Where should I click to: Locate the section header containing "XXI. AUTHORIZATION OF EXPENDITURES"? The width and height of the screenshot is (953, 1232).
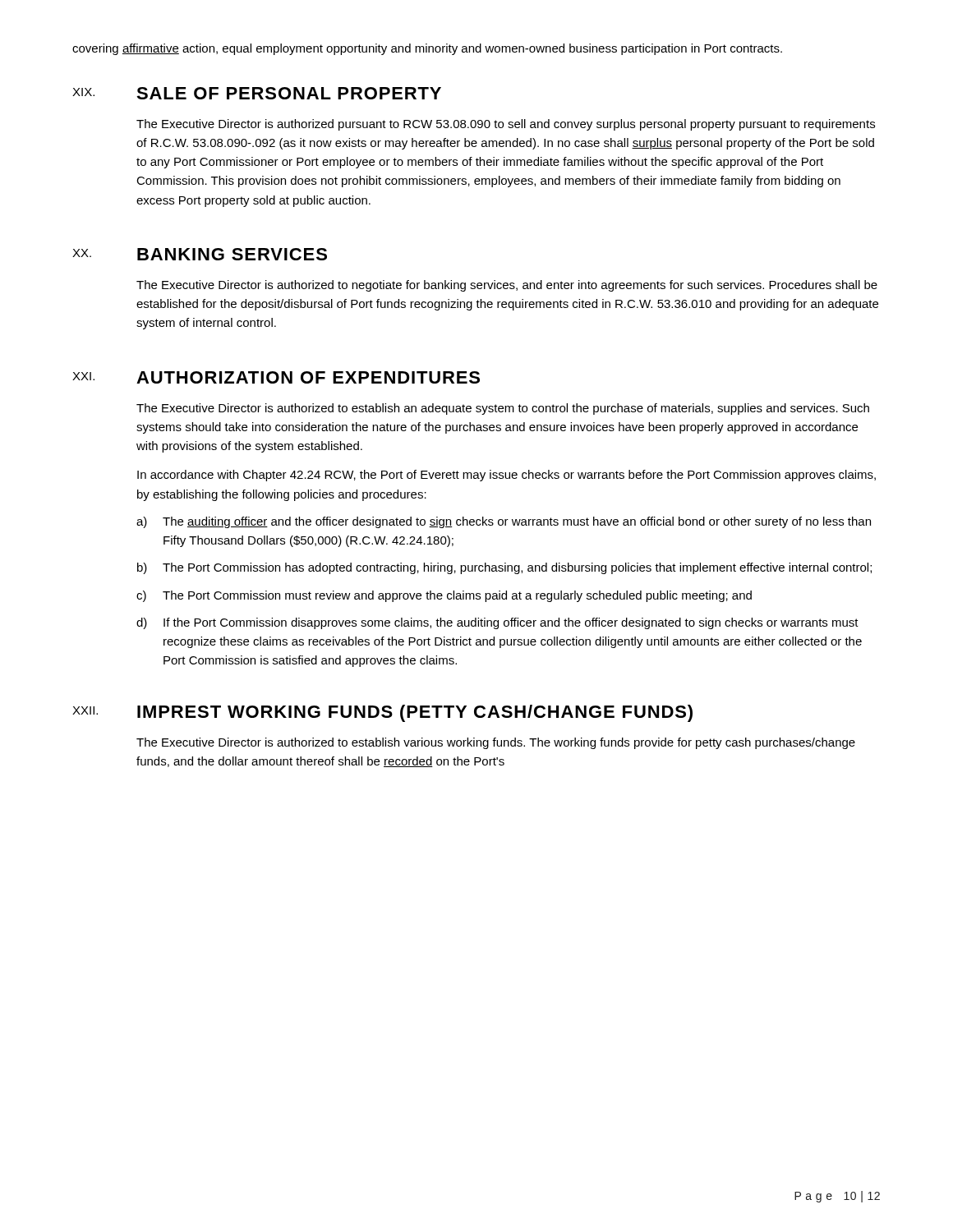click(x=476, y=381)
